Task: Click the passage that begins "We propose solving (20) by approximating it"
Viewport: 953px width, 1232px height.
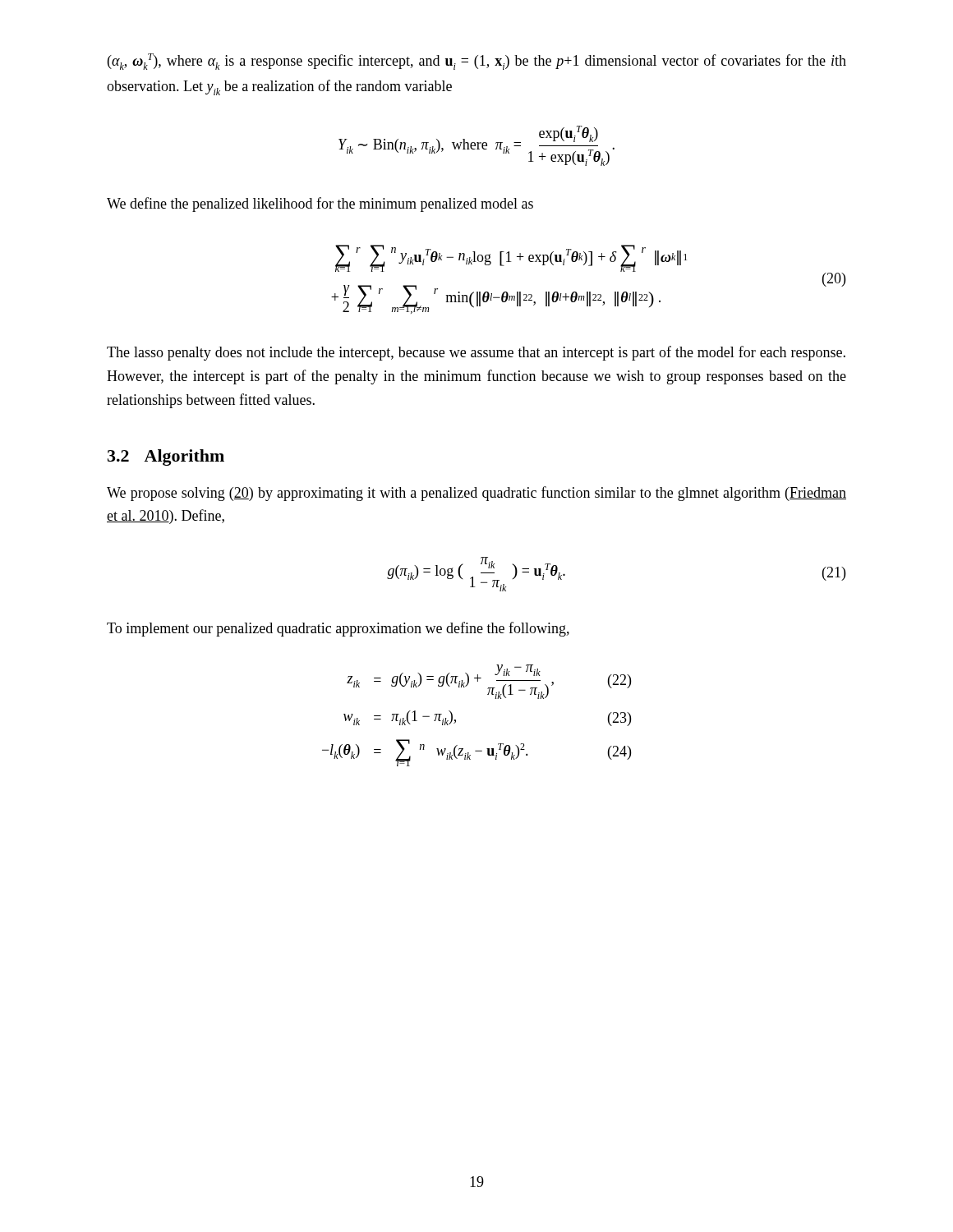Action: click(x=476, y=505)
